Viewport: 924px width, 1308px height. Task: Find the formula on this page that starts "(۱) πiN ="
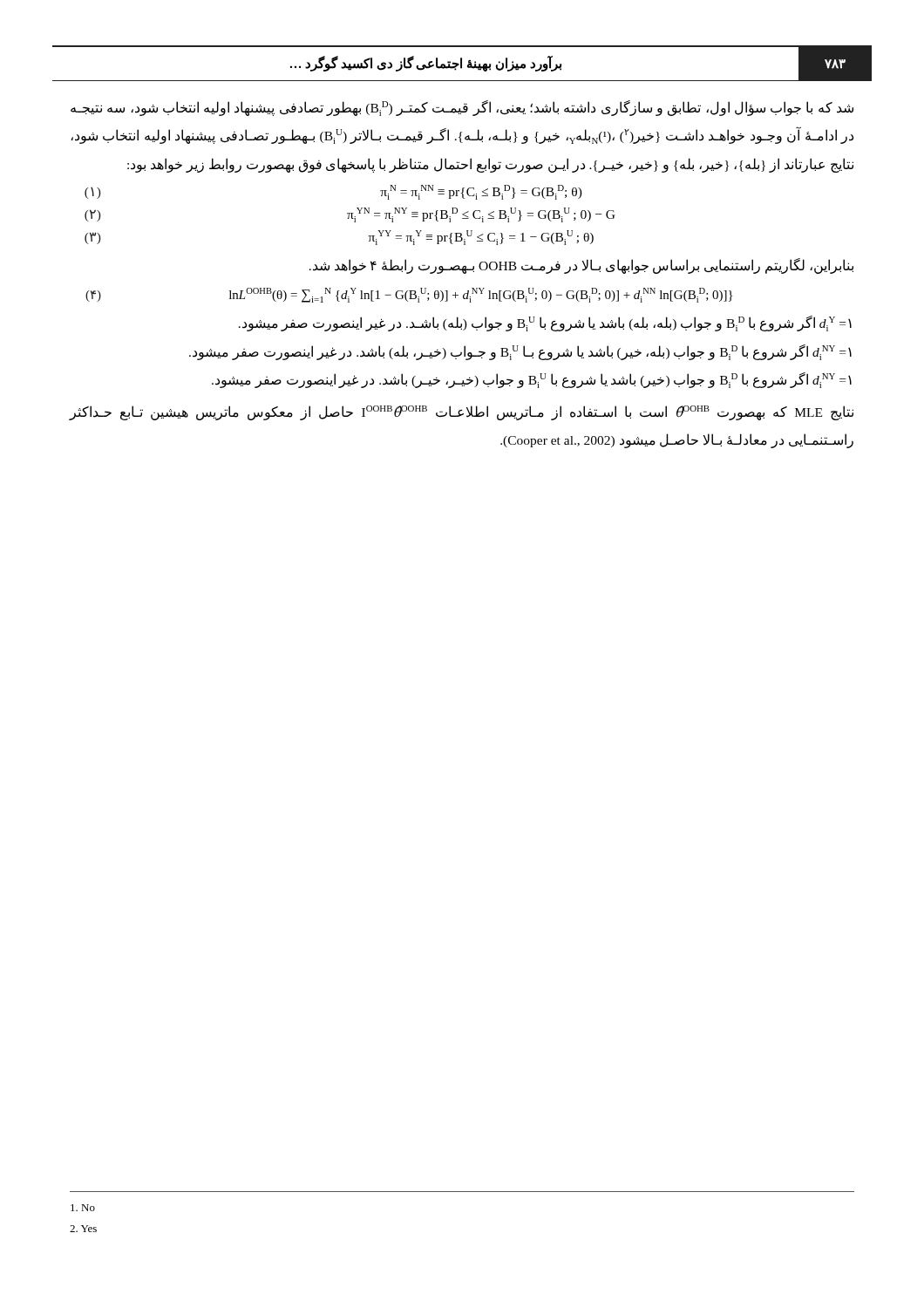pyautogui.click(x=462, y=192)
